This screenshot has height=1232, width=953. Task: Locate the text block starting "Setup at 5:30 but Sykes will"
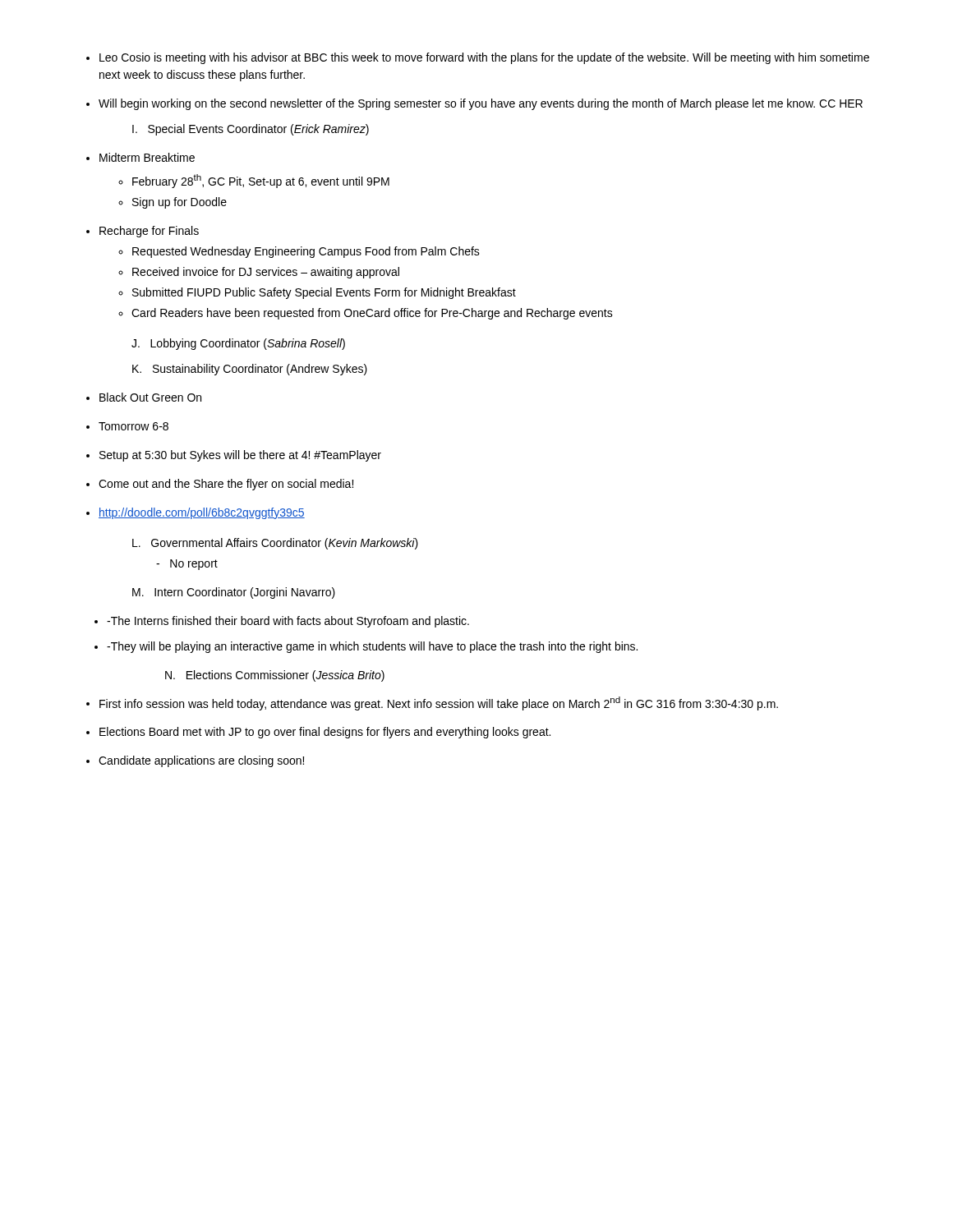coord(240,455)
